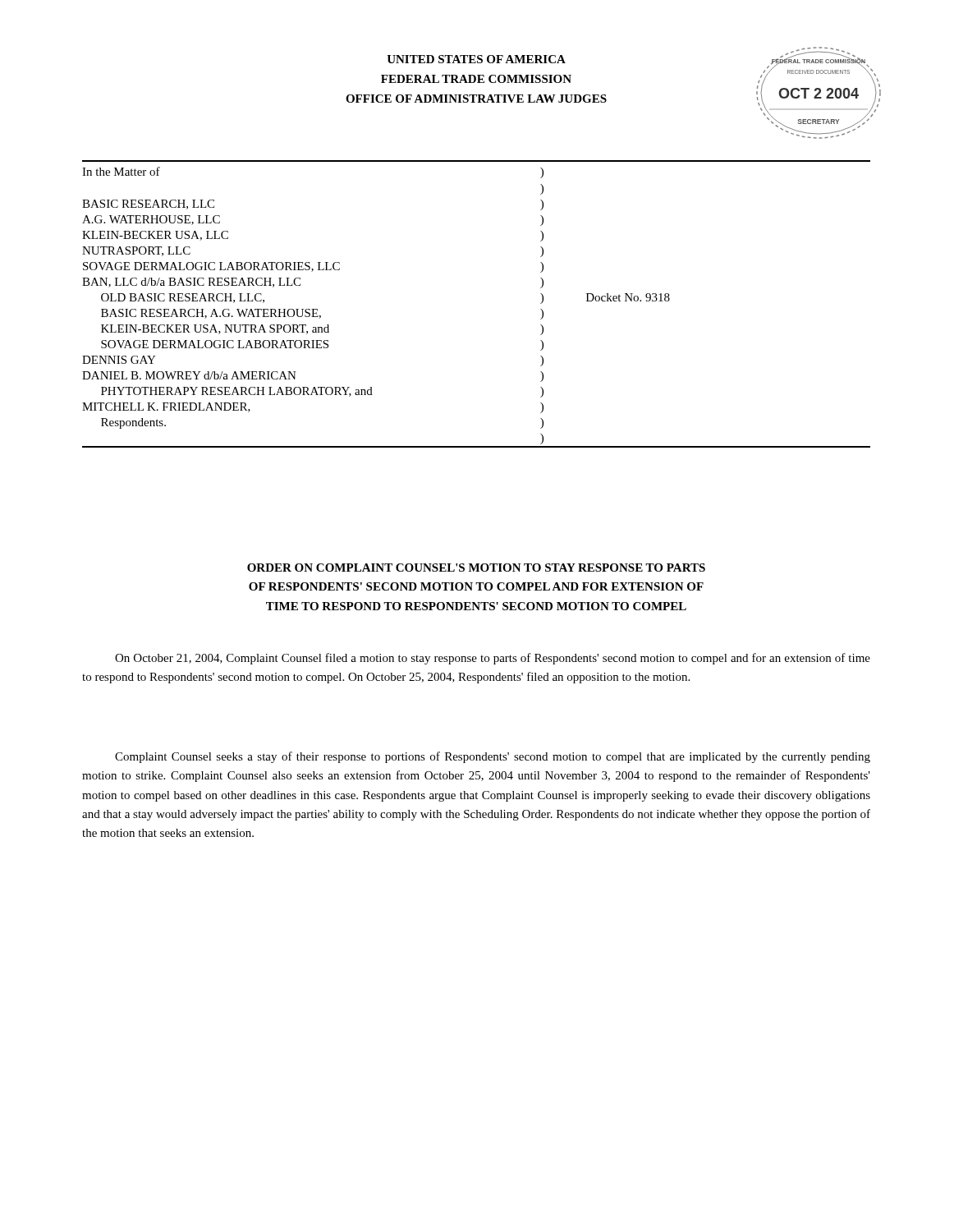Find the text block that says "Complaint Counsel seeks a stay of their"
The height and width of the screenshot is (1232, 954).
coord(476,795)
